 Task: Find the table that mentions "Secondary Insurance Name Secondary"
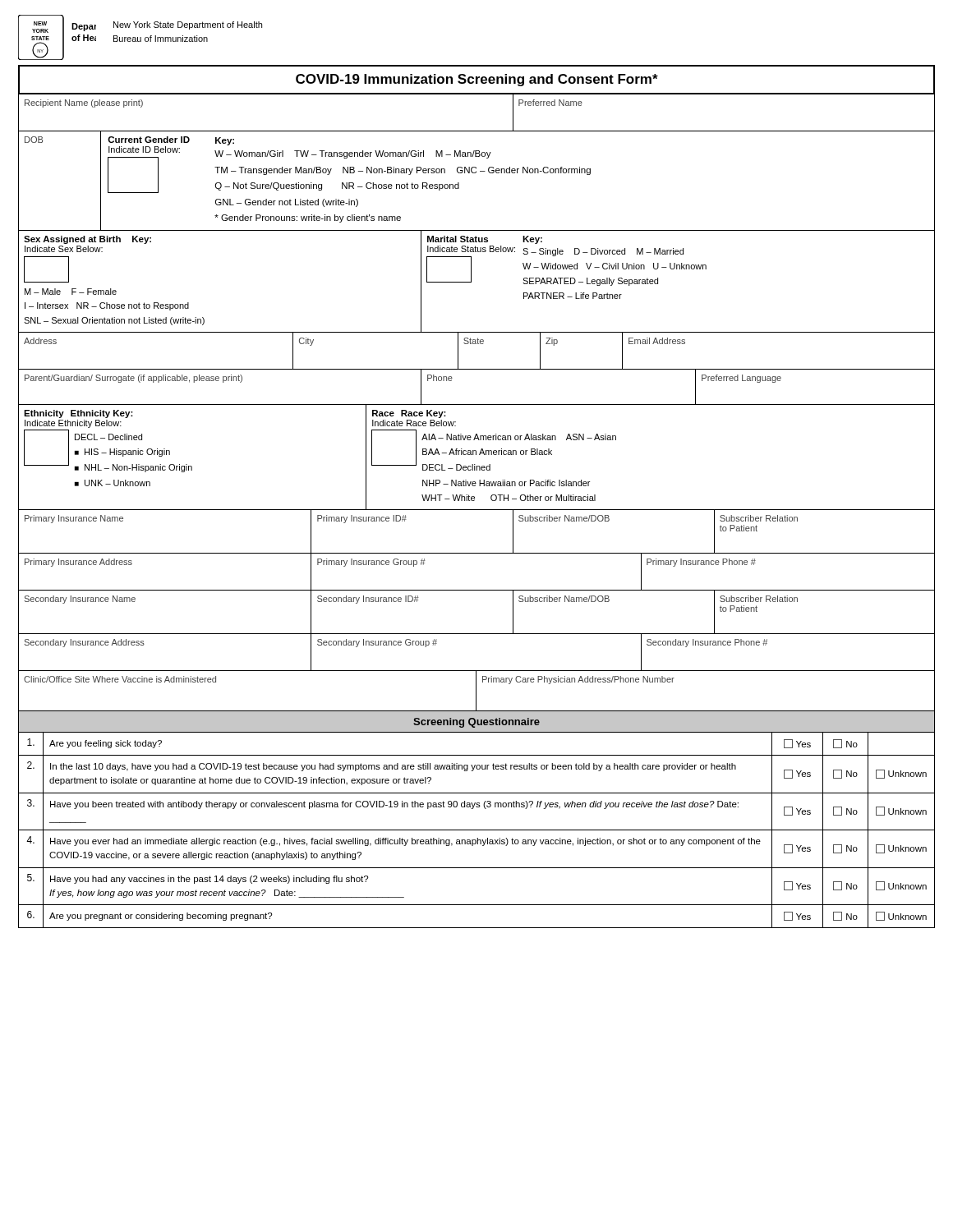coord(476,612)
